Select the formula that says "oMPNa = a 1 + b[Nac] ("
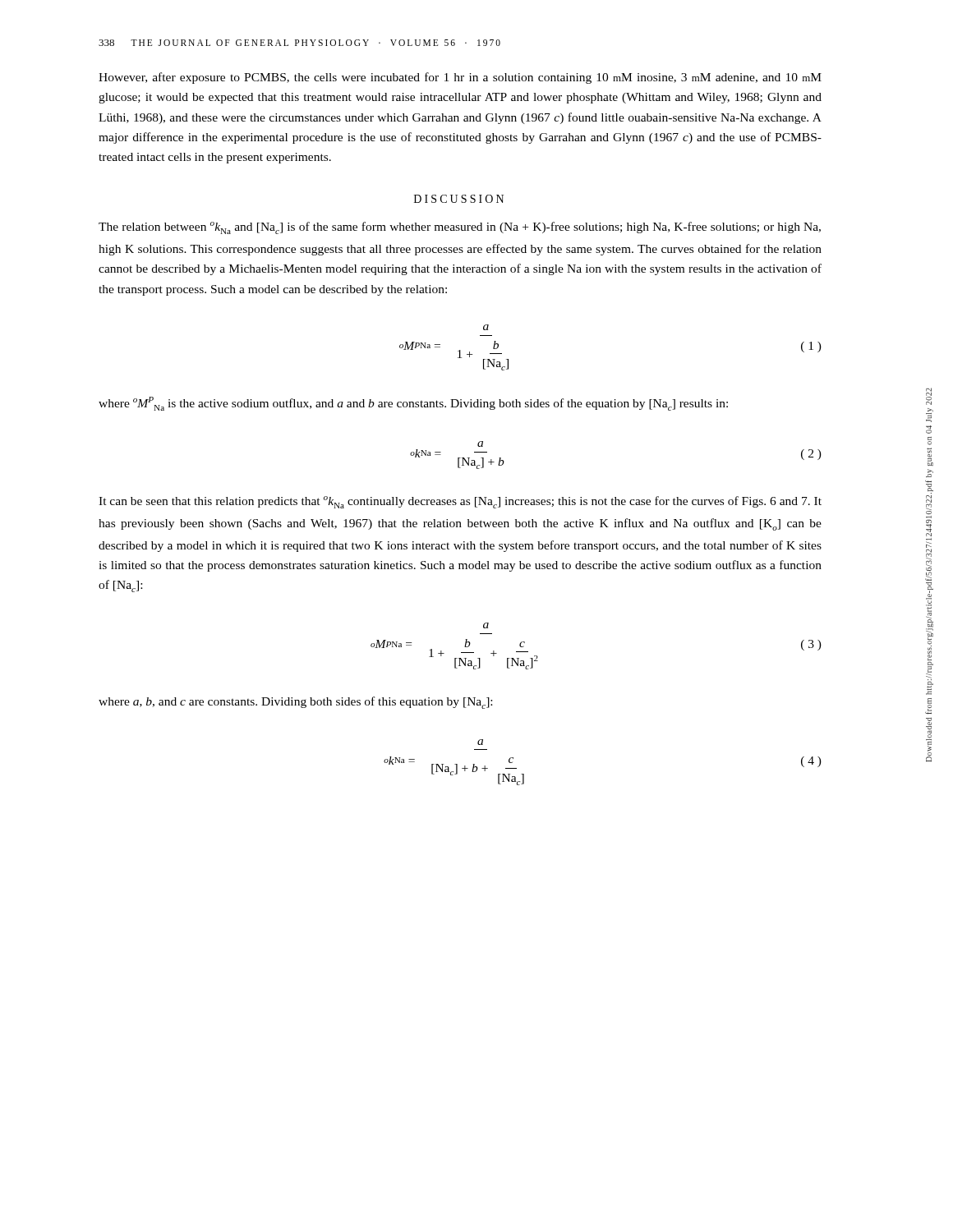Screen dimensions: 1232x953 [486, 327]
